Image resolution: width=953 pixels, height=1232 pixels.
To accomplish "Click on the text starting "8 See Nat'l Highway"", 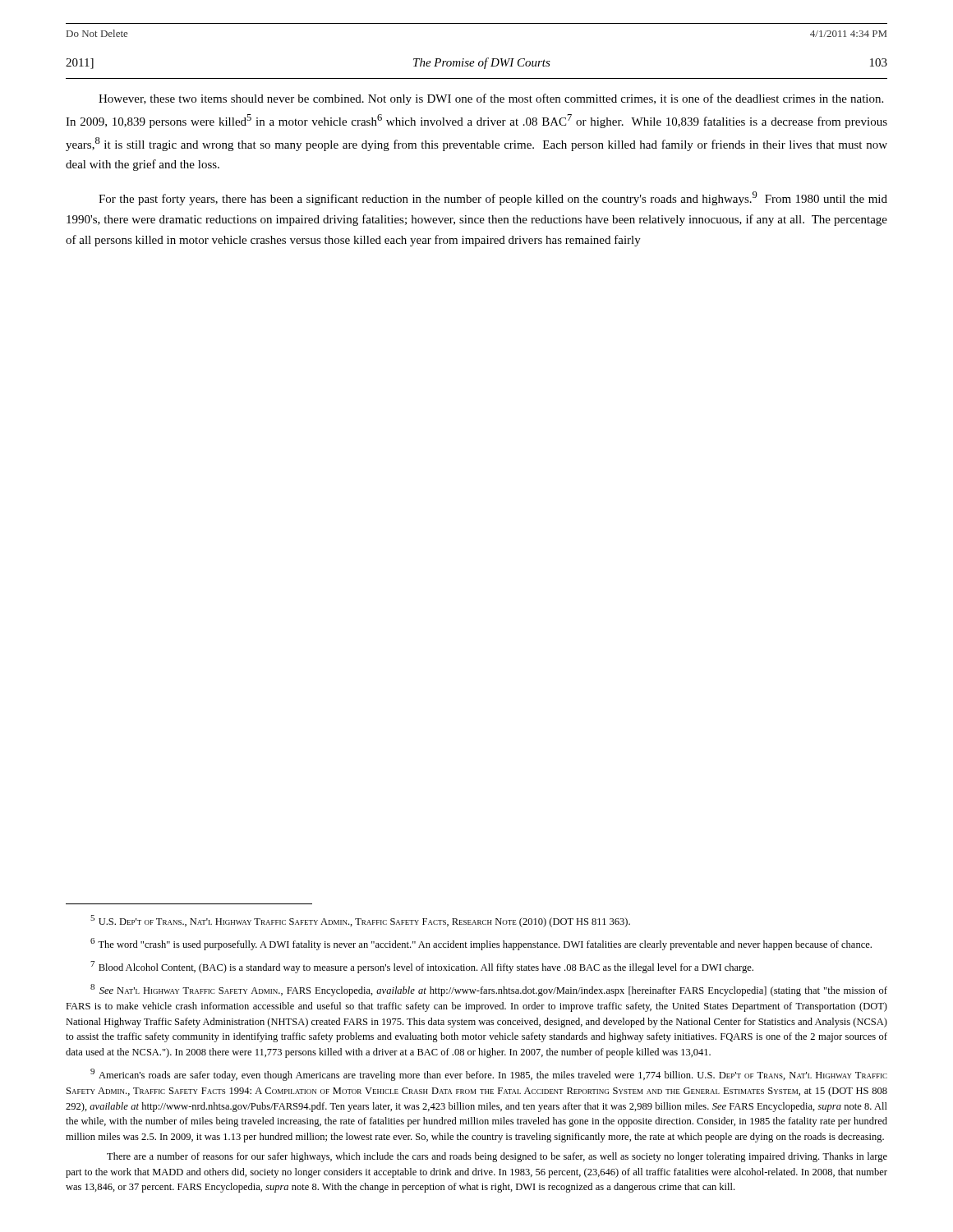I will coord(476,1020).
